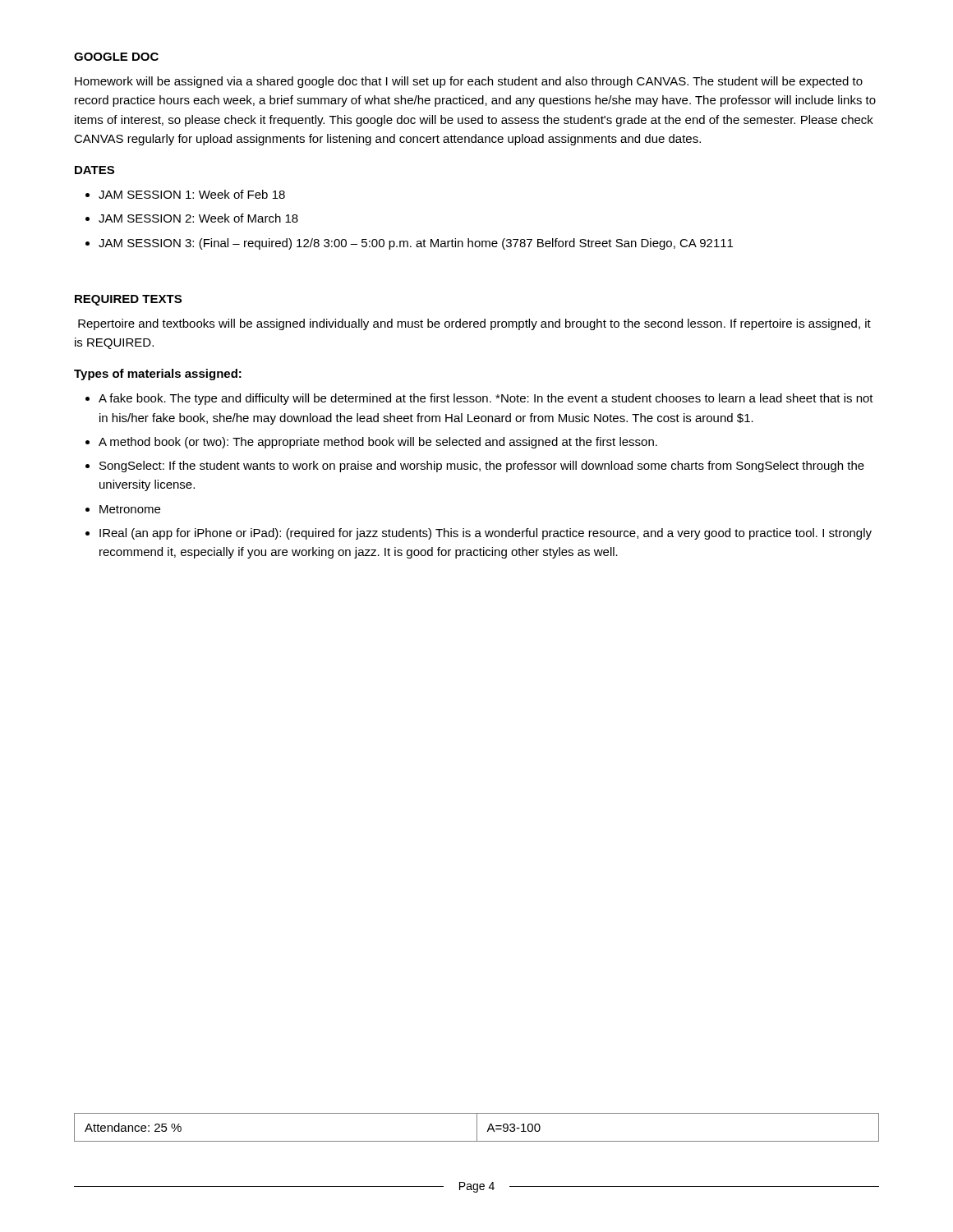Select the section header containing "Types of materials assigned:"
The height and width of the screenshot is (1232, 953).
pyautogui.click(x=158, y=373)
